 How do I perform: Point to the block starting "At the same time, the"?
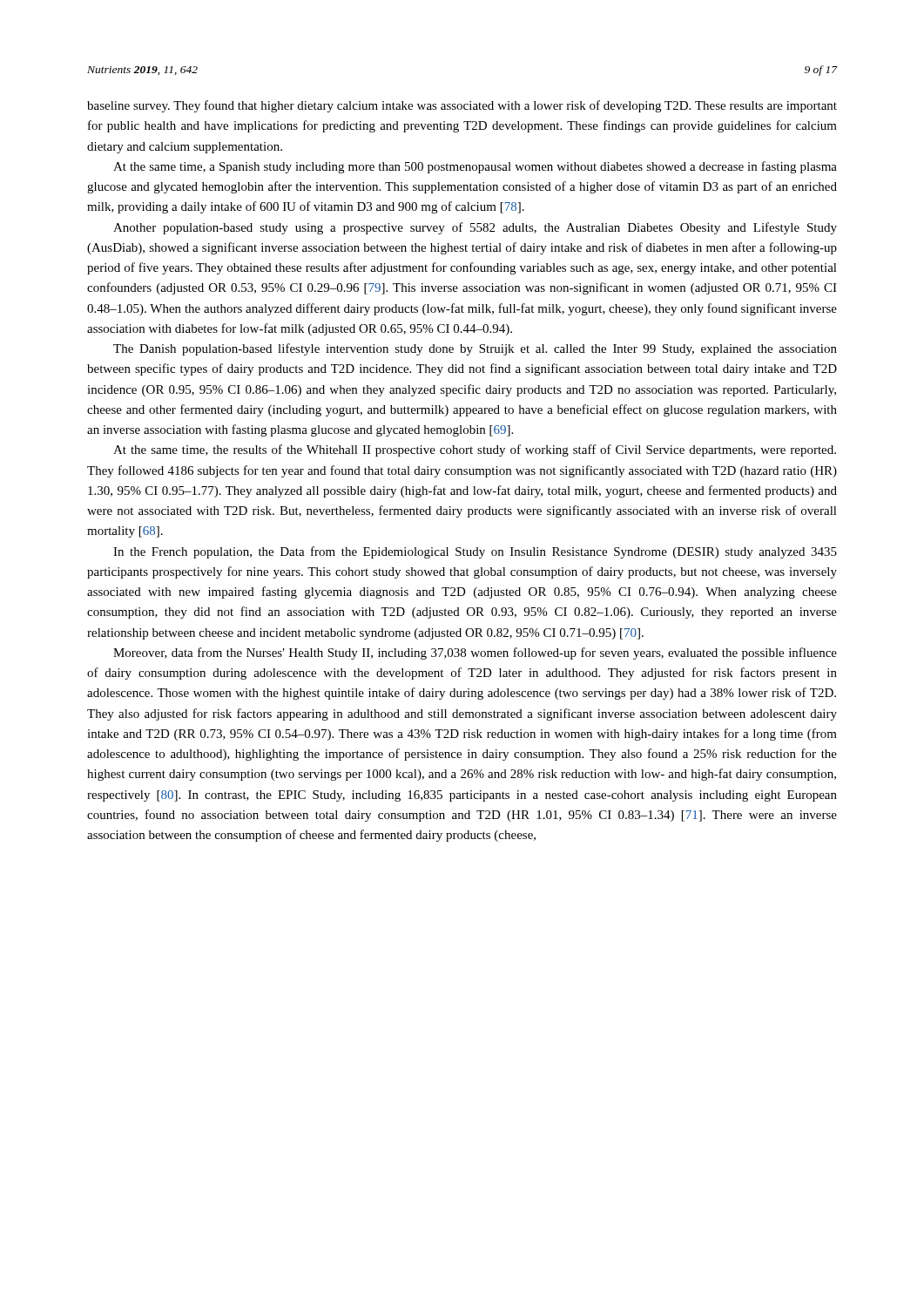(x=462, y=491)
